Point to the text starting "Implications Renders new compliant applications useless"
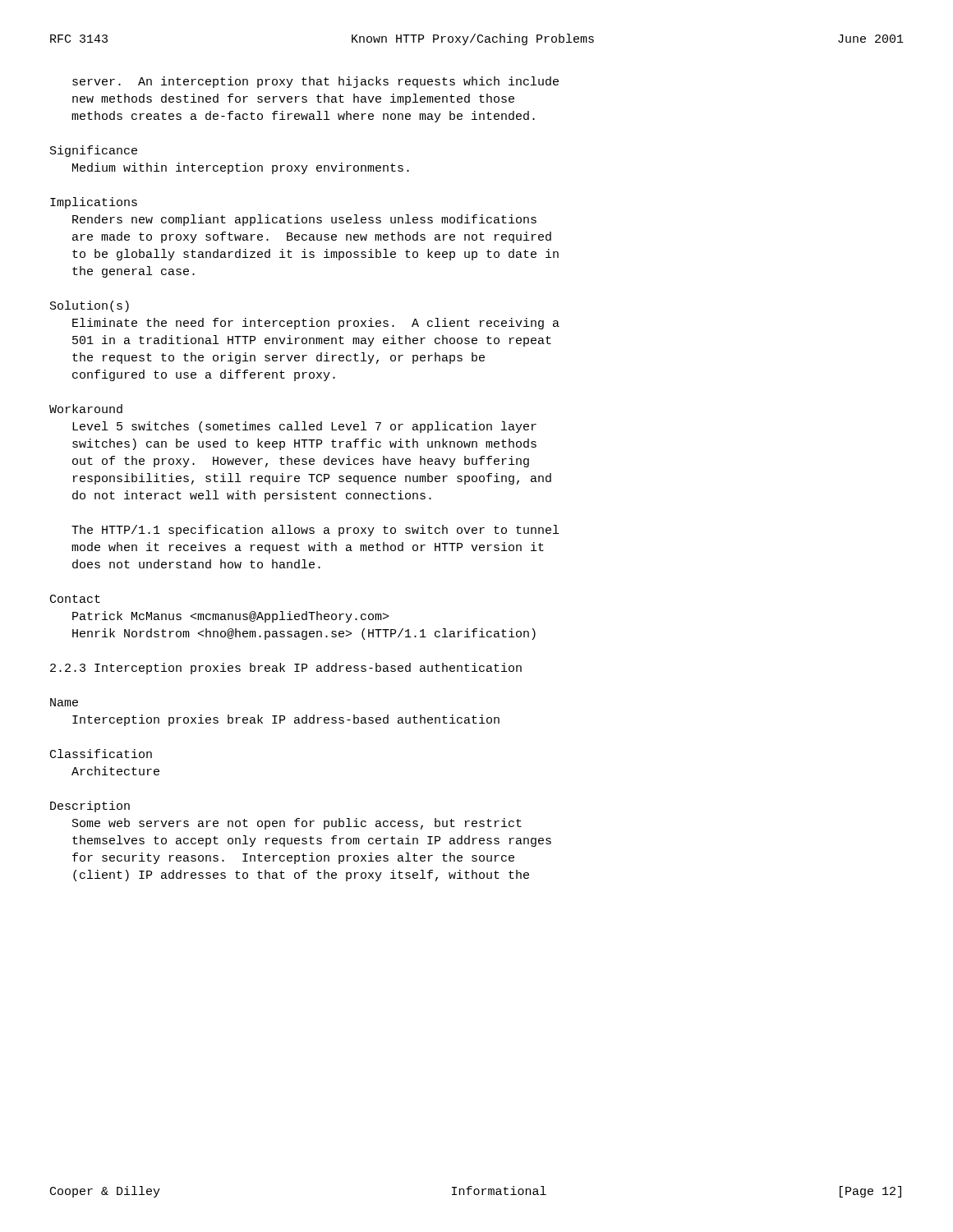The height and width of the screenshot is (1232, 953). point(304,238)
